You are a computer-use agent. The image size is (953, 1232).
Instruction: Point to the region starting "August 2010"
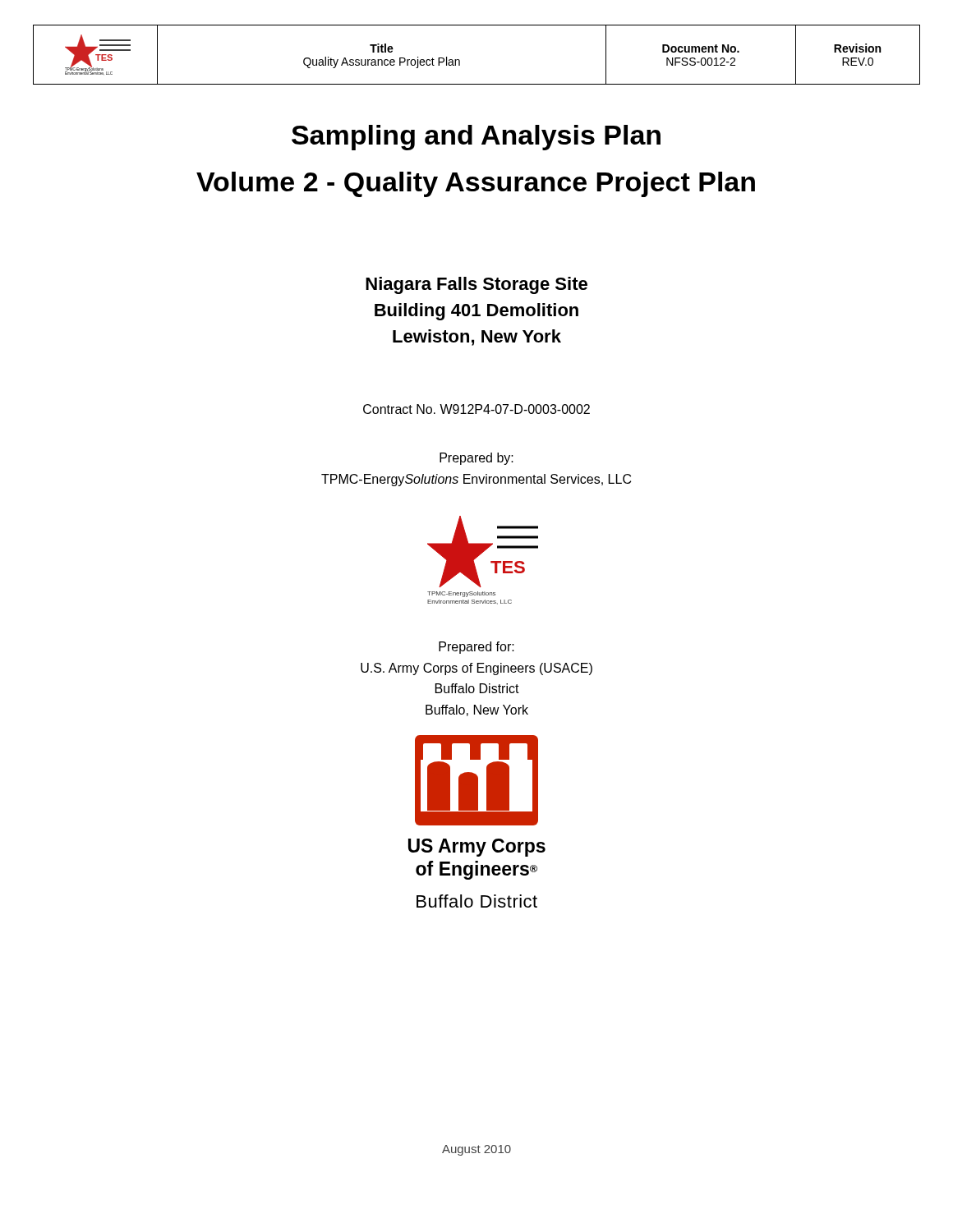click(x=476, y=1149)
